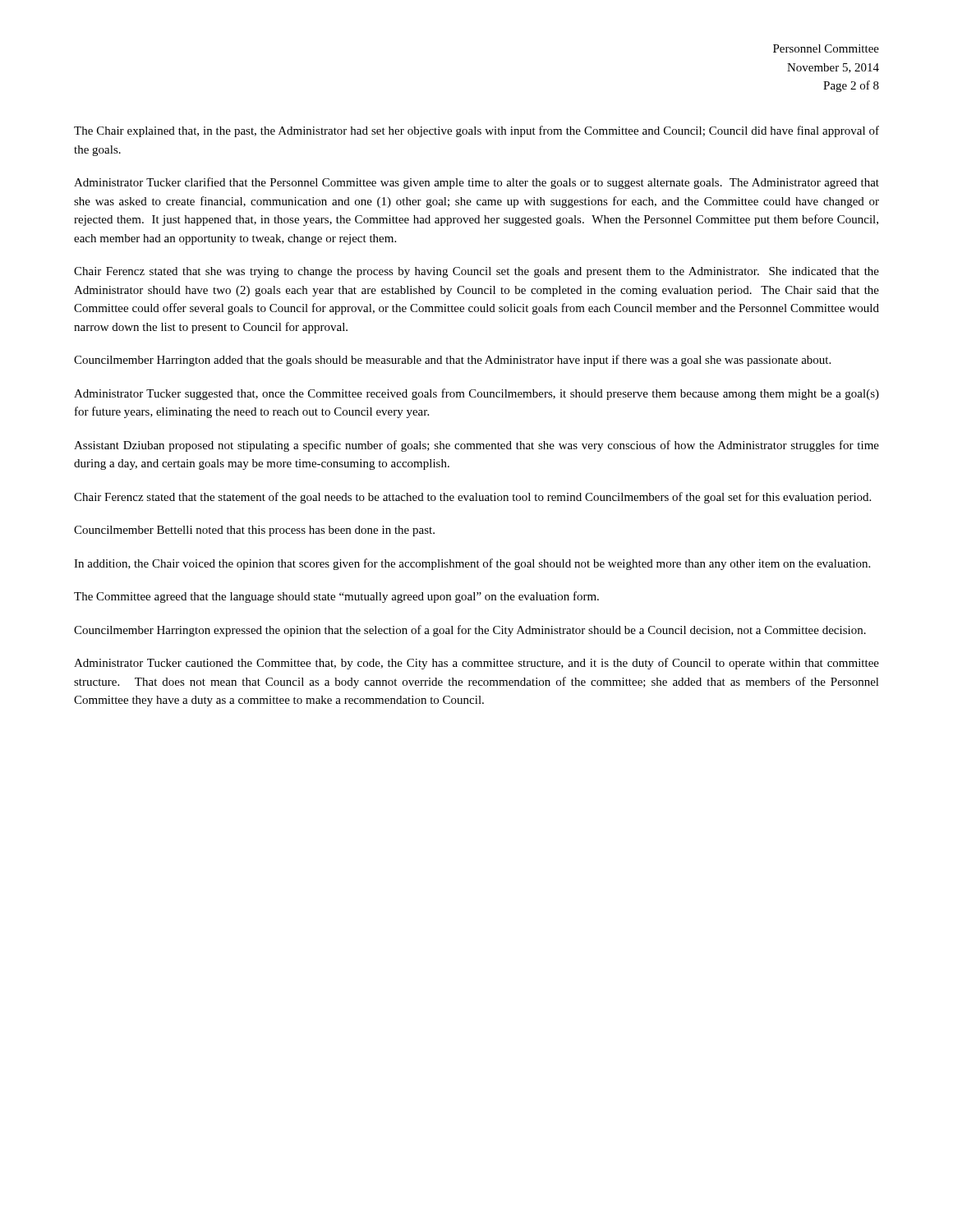The image size is (953, 1232).
Task: Select the text block containing "The Committee agreed that the"
Action: click(x=337, y=596)
